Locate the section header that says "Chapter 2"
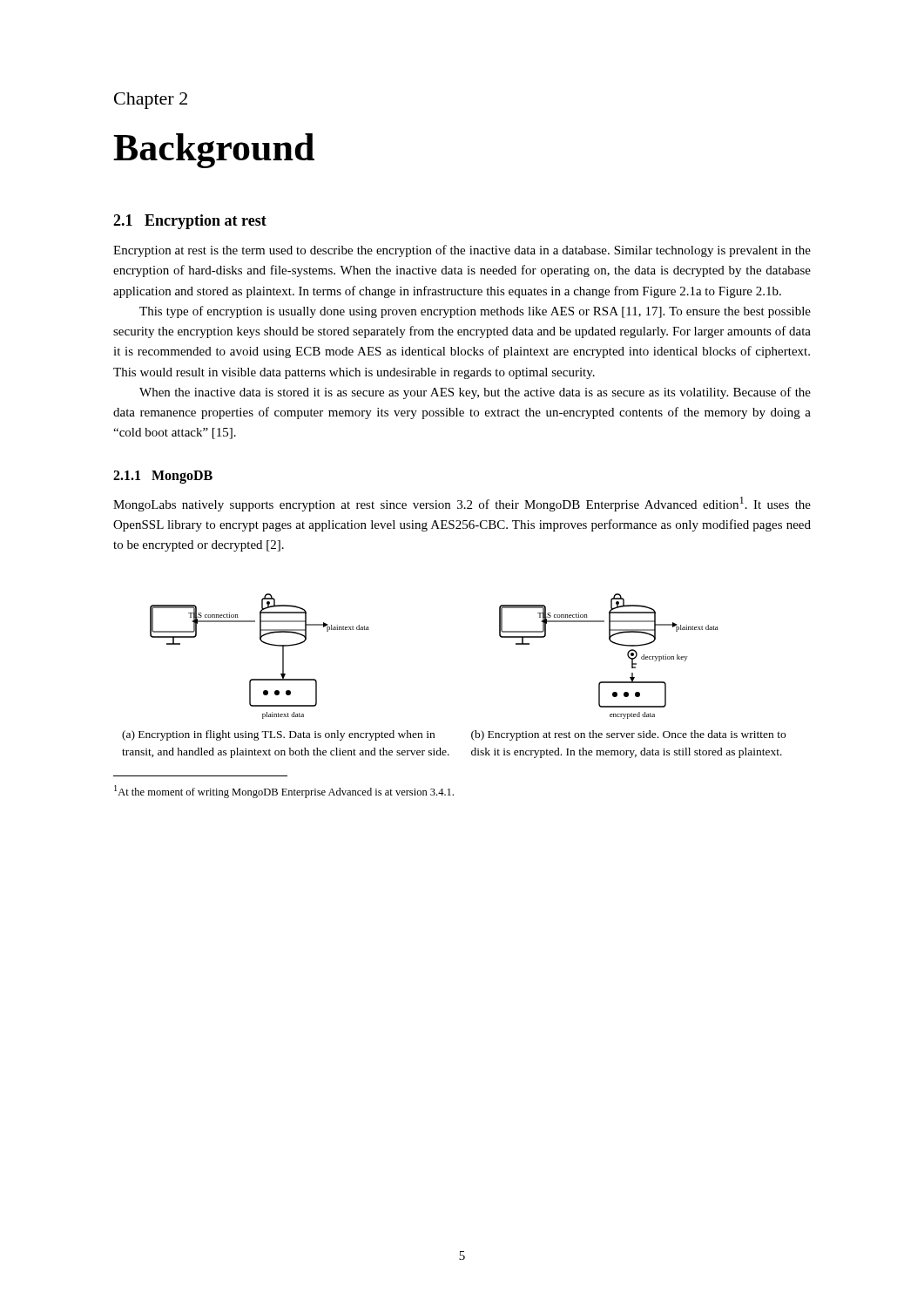The height and width of the screenshot is (1307, 924). (x=151, y=98)
